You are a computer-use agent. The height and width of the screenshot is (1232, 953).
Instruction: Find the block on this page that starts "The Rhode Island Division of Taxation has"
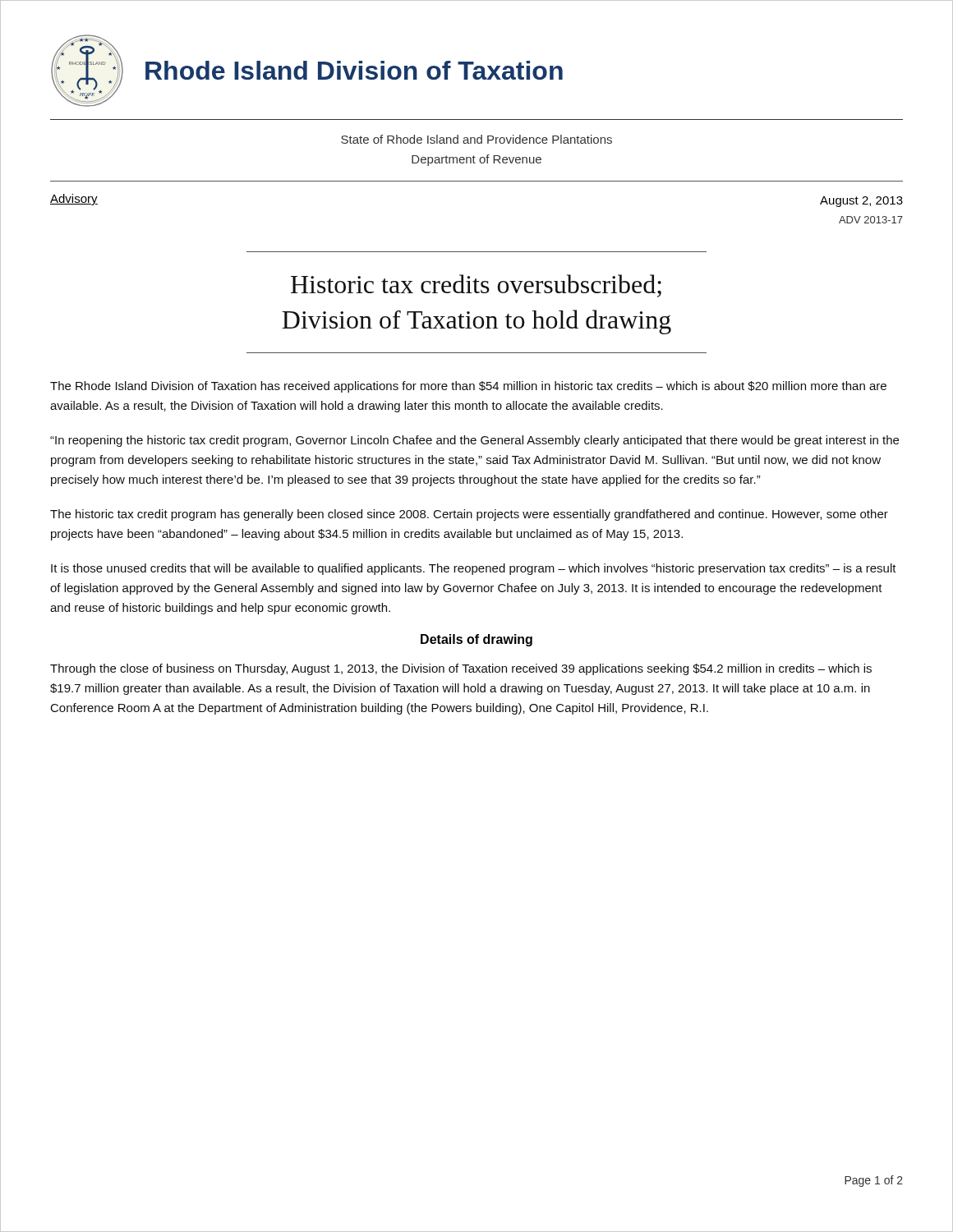coord(469,396)
